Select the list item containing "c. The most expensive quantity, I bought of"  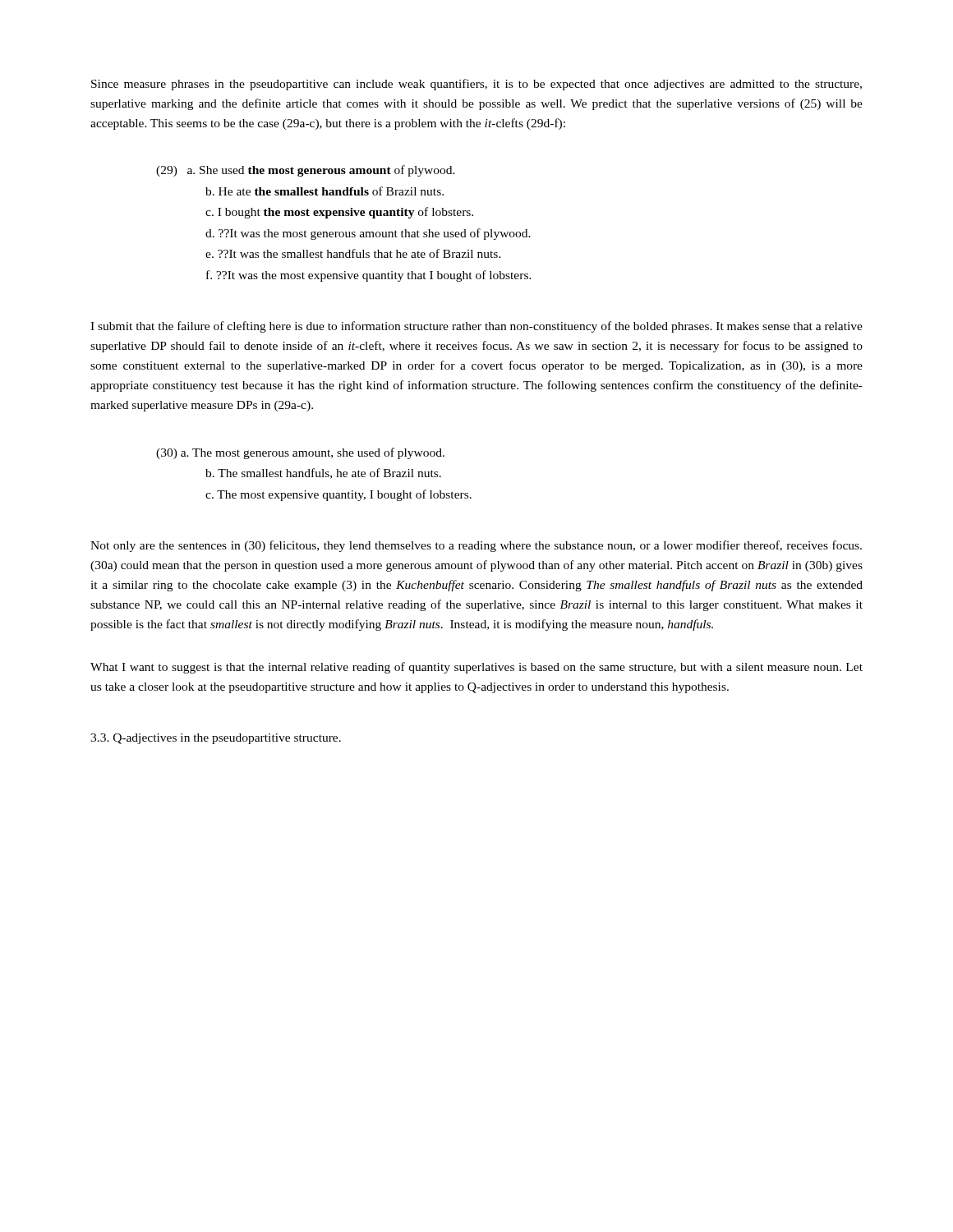point(339,494)
